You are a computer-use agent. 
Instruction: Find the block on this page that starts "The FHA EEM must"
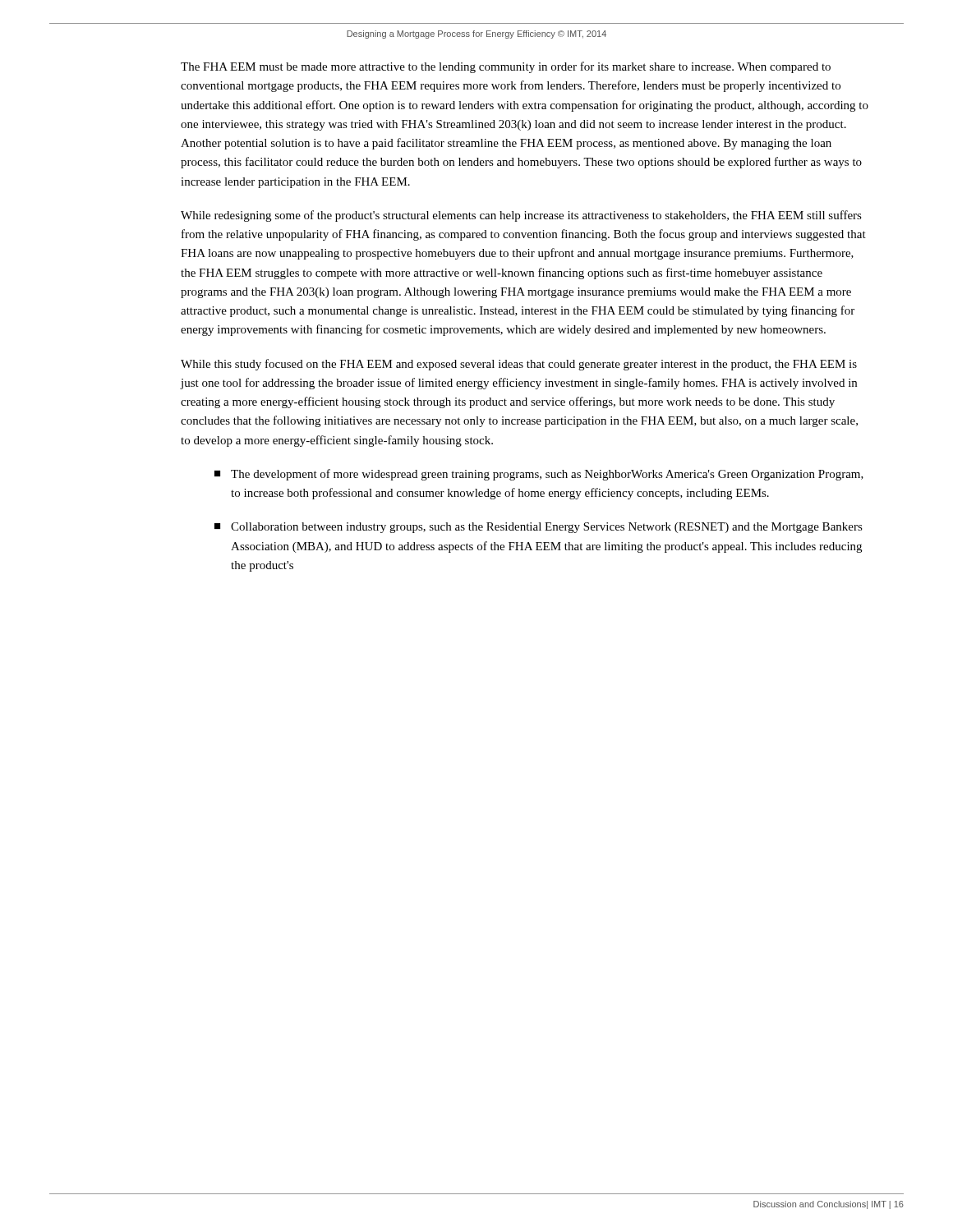pyautogui.click(x=525, y=124)
